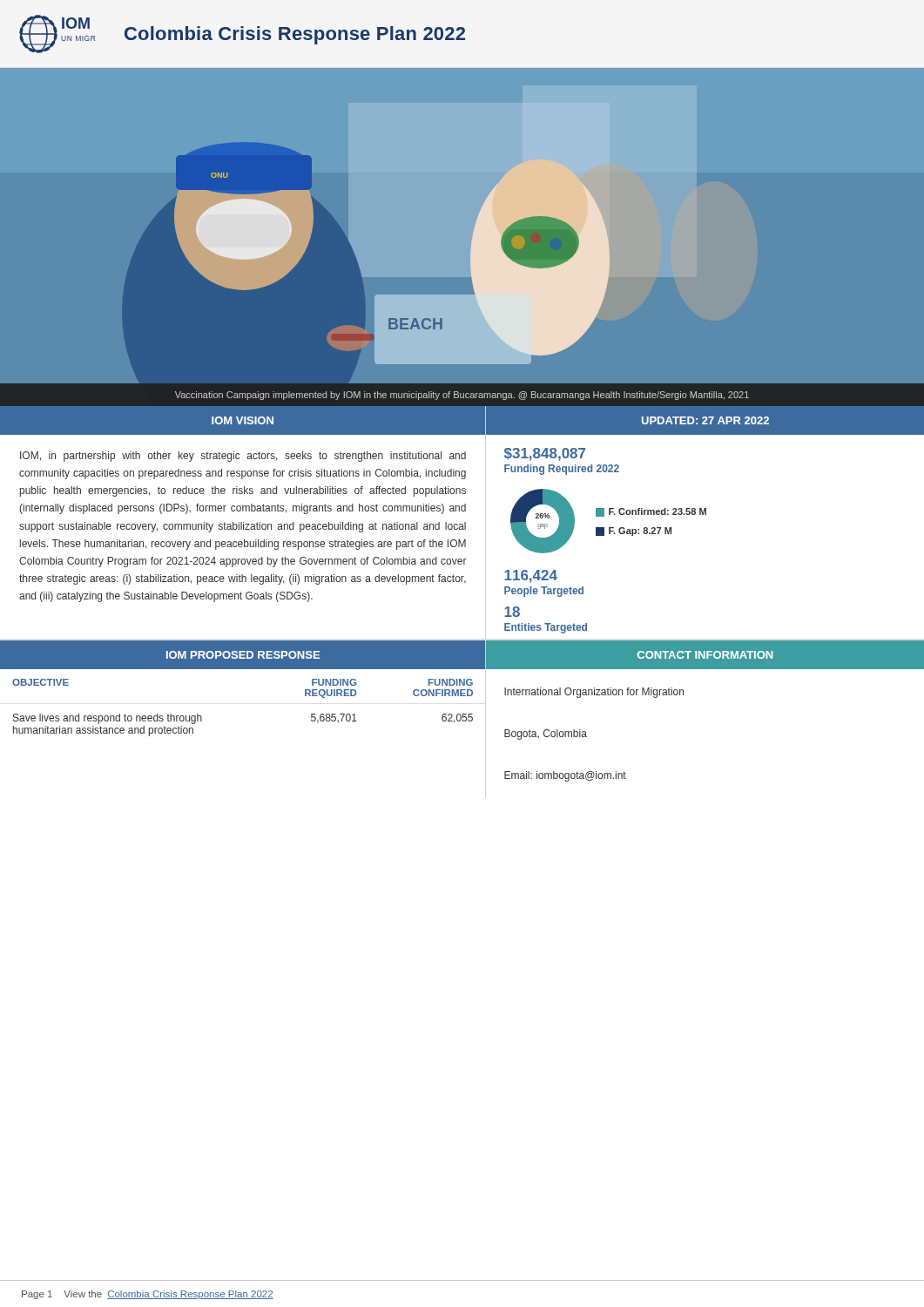The image size is (924, 1307).
Task: Select the section header containing "UPDATED: 27 APR 2022"
Action: (x=705, y=420)
